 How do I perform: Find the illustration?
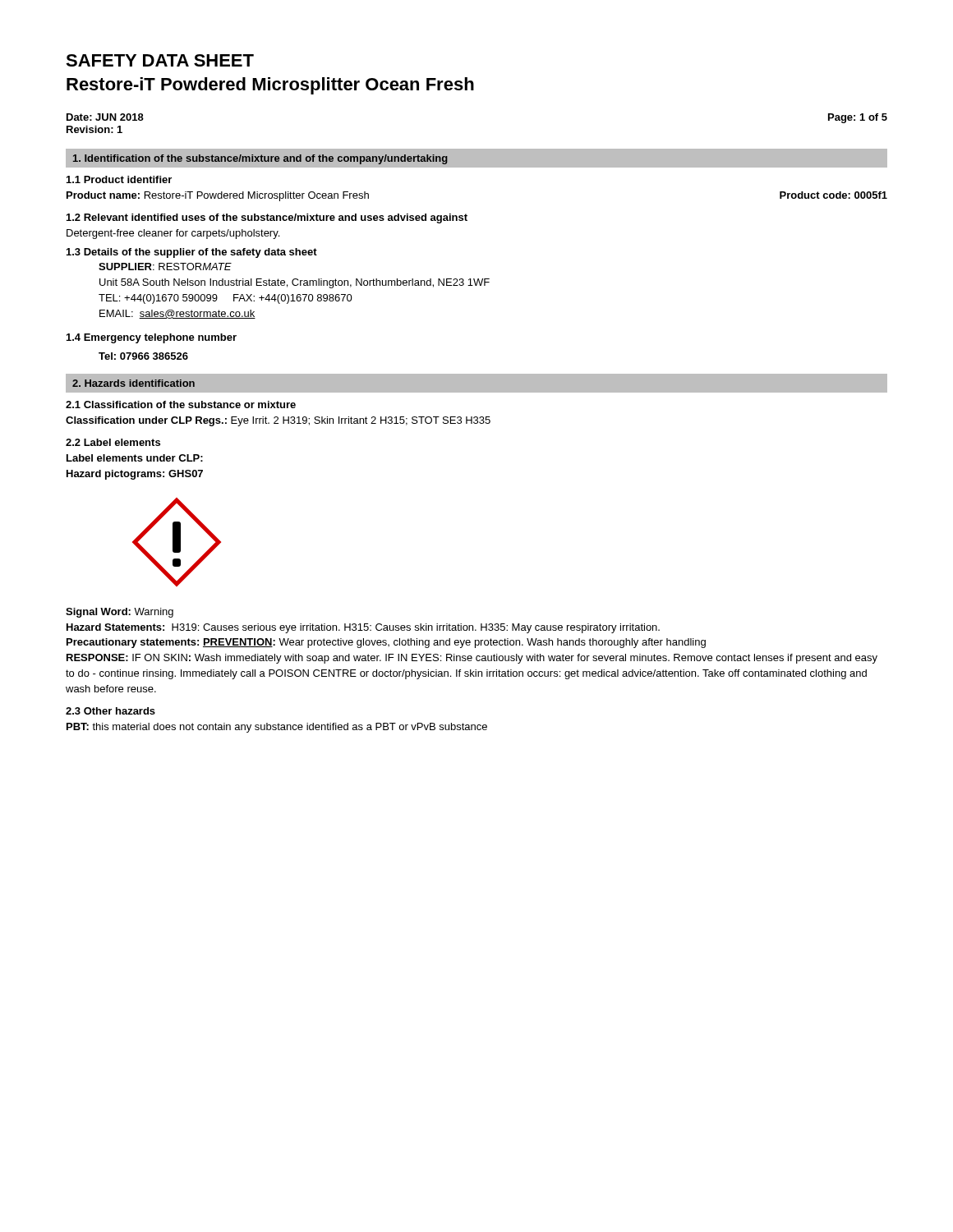509,543
